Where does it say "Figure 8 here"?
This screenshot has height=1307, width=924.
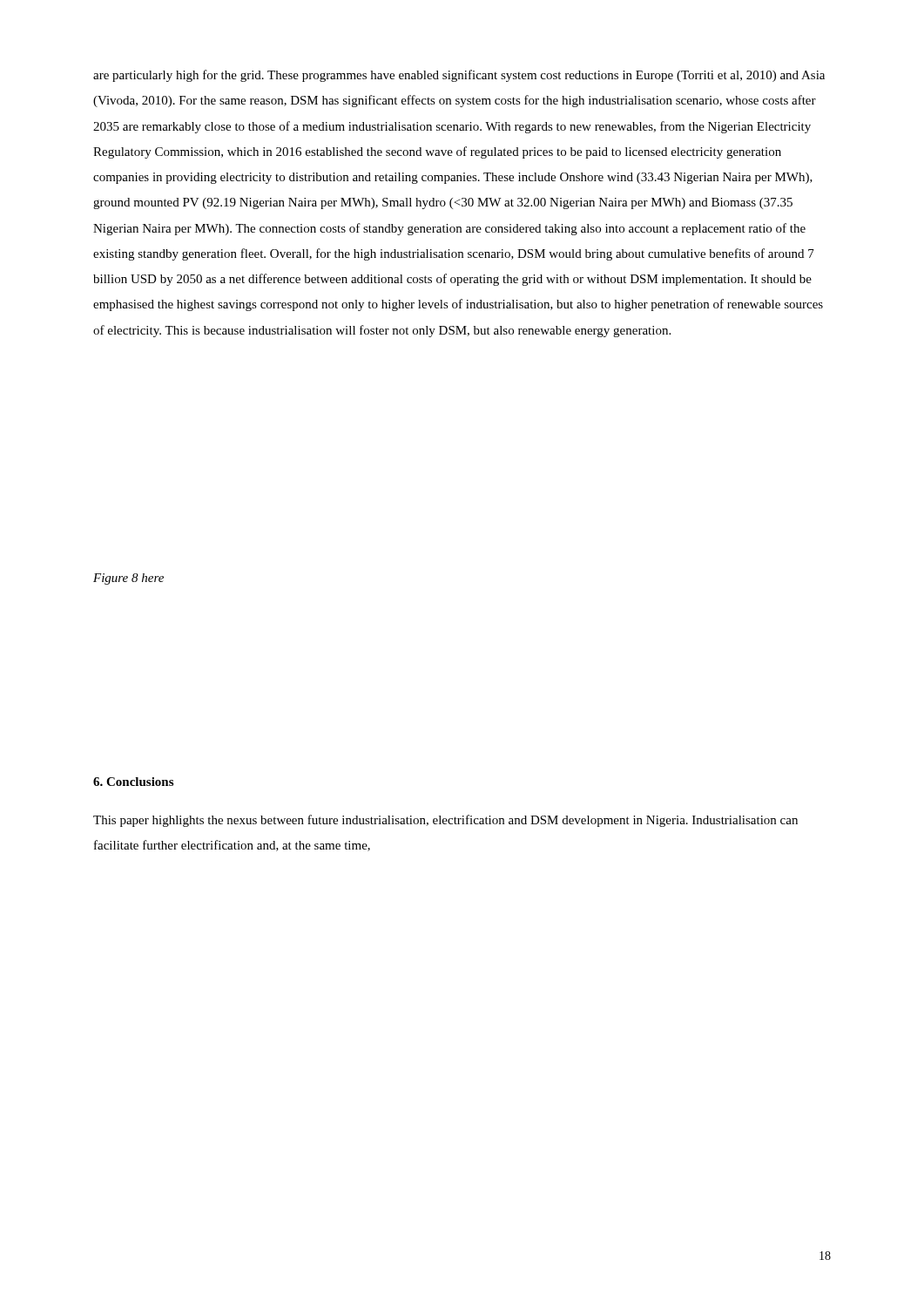click(129, 577)
